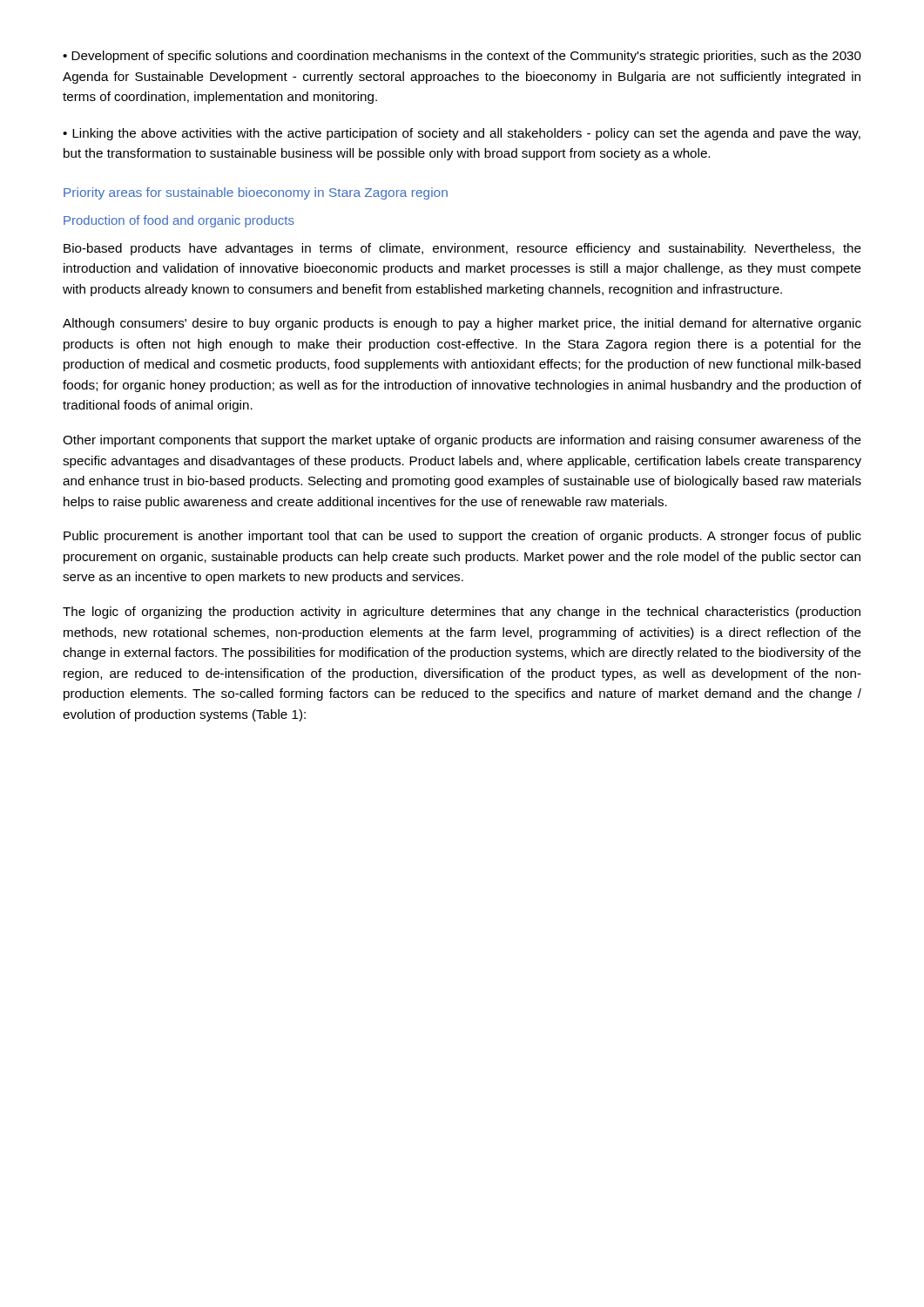Find the block on this page that starts "The logic of organizing the"
This screenshot has height=1307, width=924.
coord(462,663)
